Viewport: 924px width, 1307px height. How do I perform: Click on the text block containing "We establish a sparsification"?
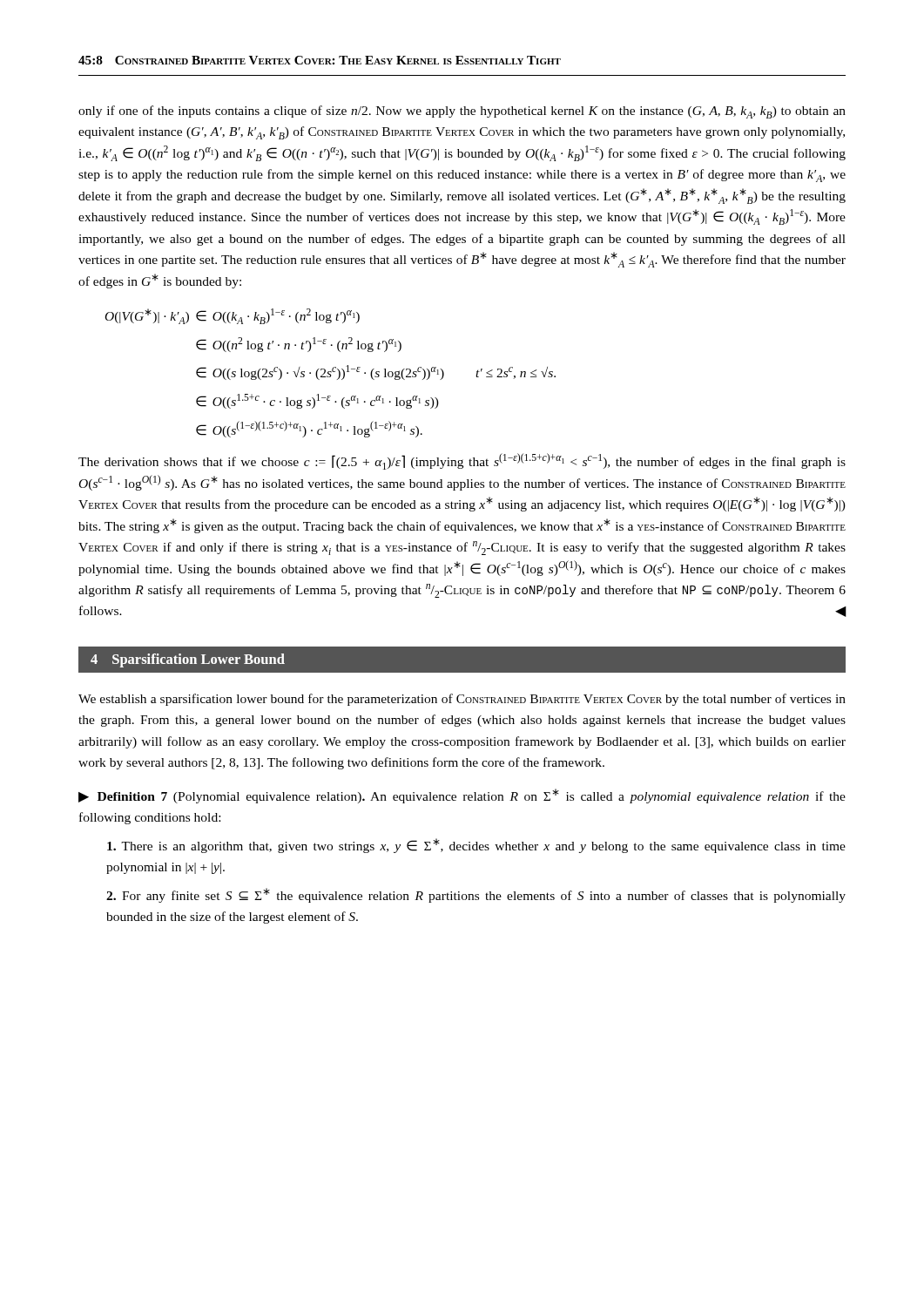click(x=462, y=731)
